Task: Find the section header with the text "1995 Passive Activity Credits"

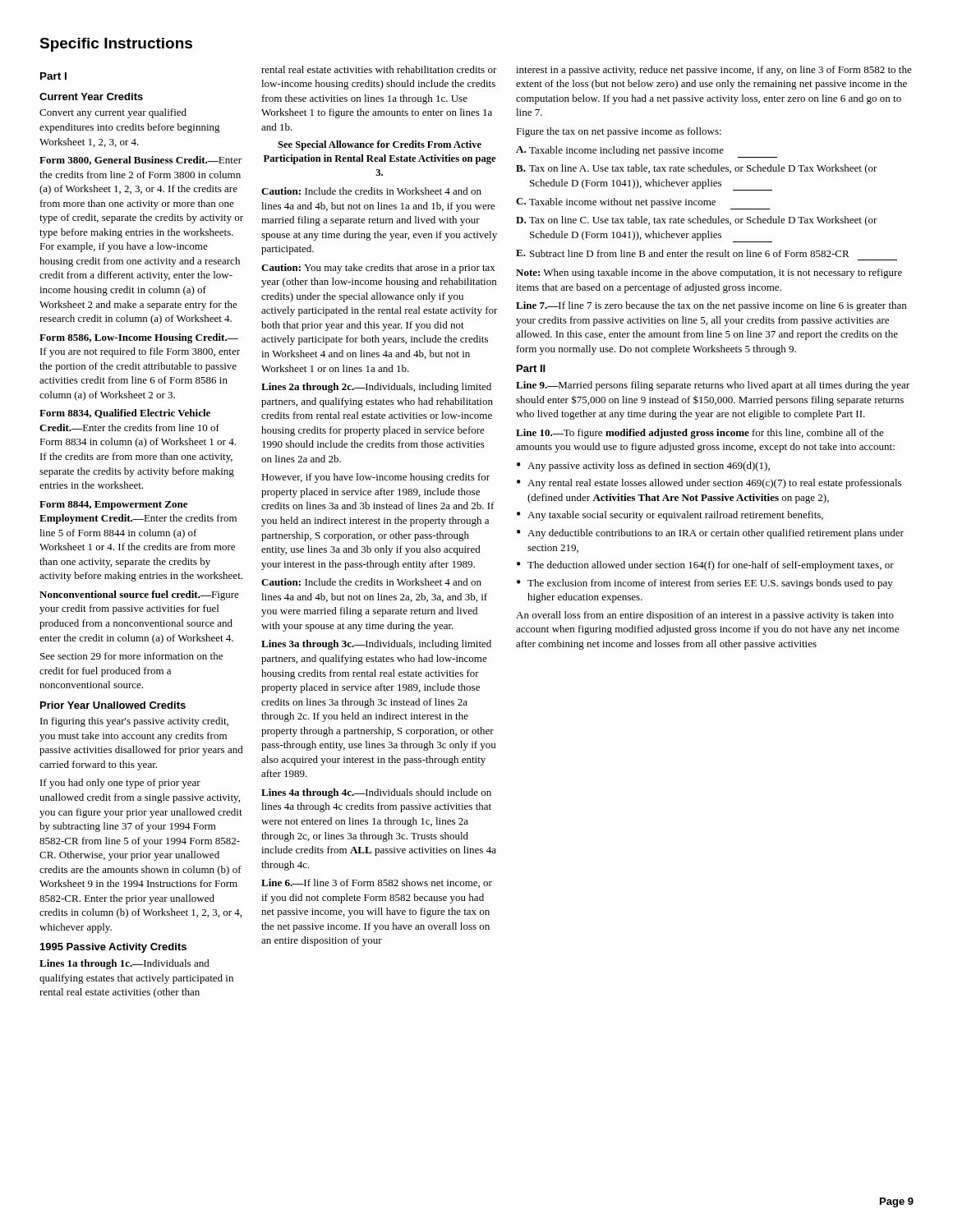Action: 141,947
